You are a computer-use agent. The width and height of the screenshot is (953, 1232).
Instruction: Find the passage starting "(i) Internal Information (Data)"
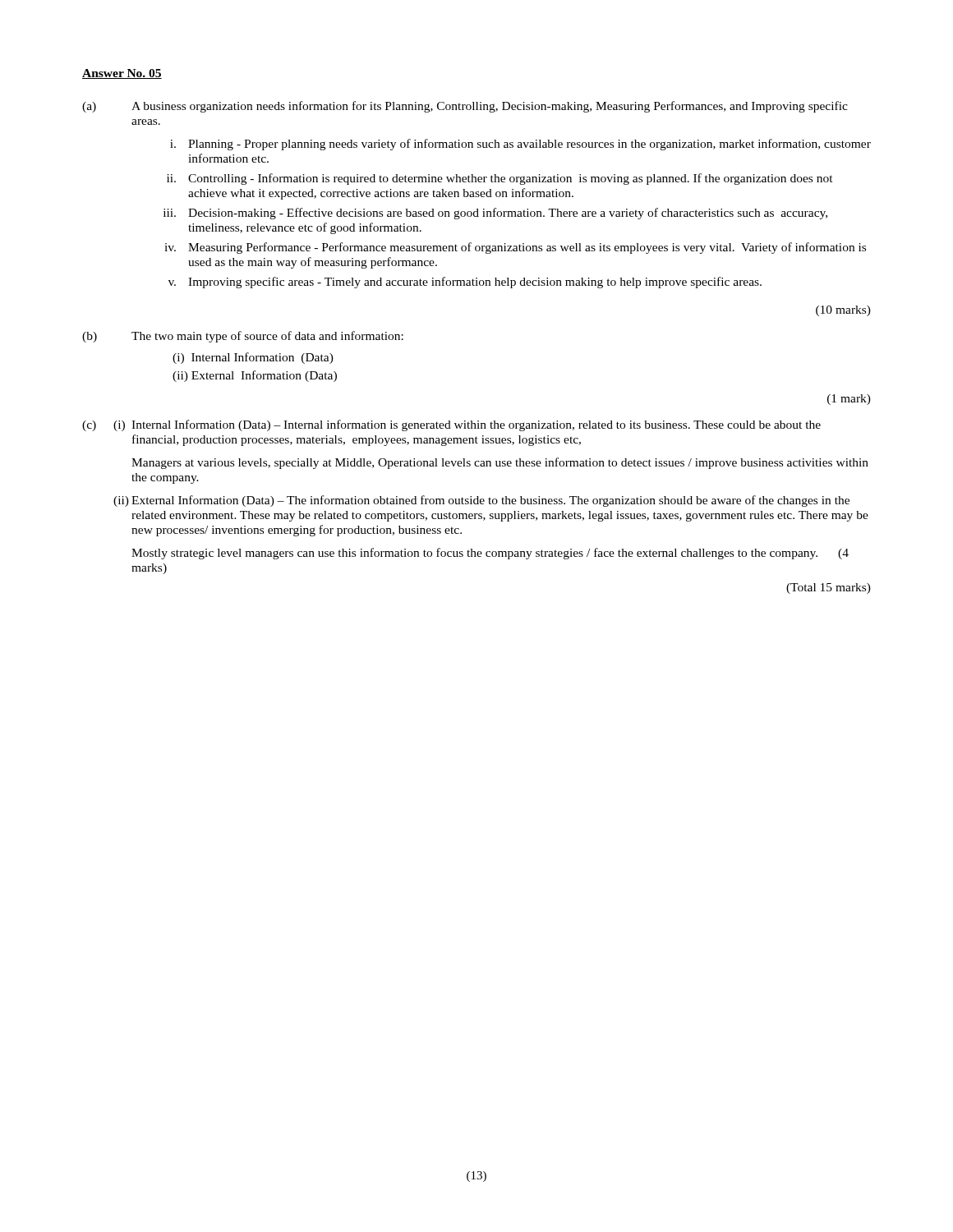point(253,357)
